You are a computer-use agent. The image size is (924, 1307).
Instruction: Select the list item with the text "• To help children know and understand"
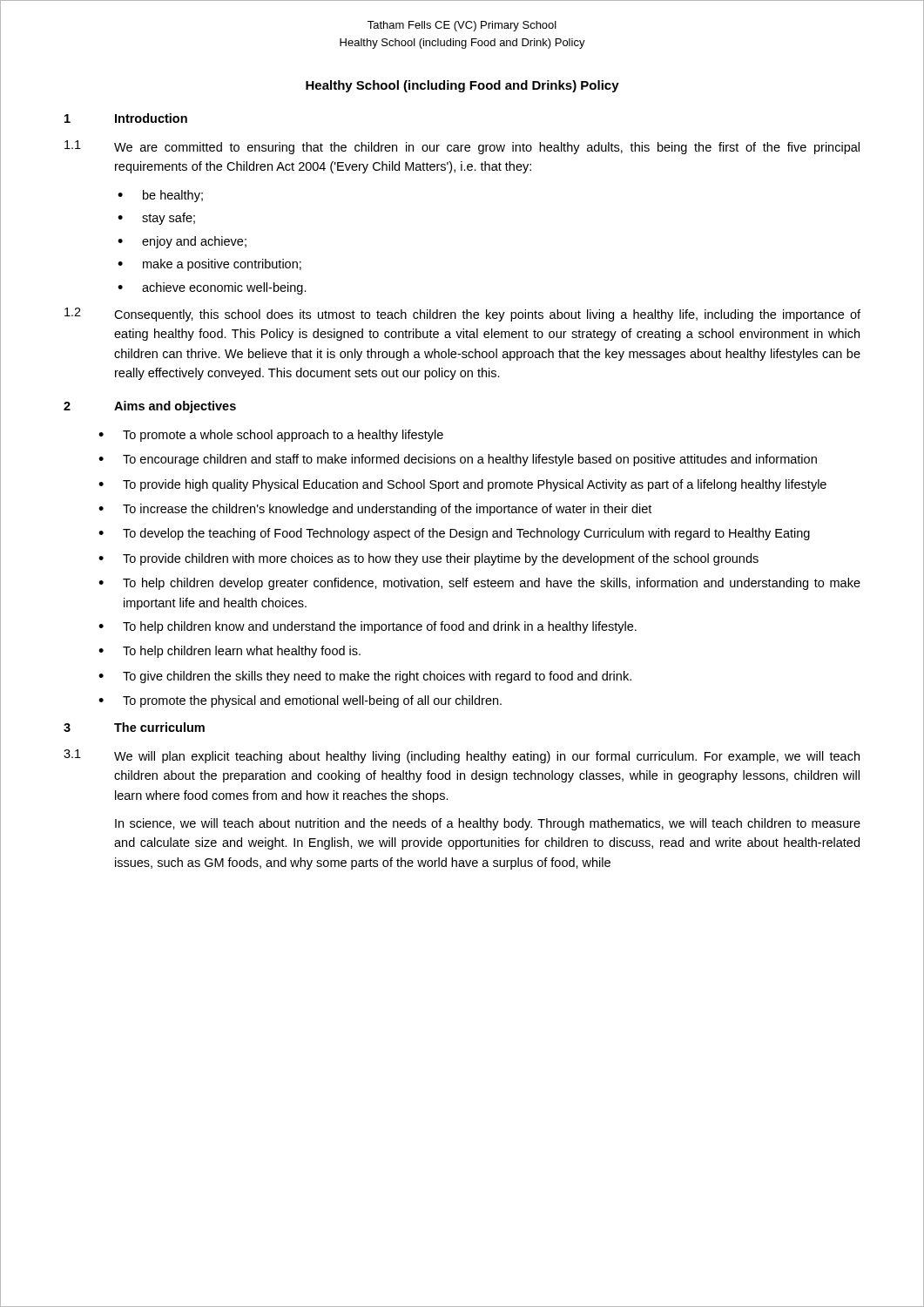pos(478,627)
